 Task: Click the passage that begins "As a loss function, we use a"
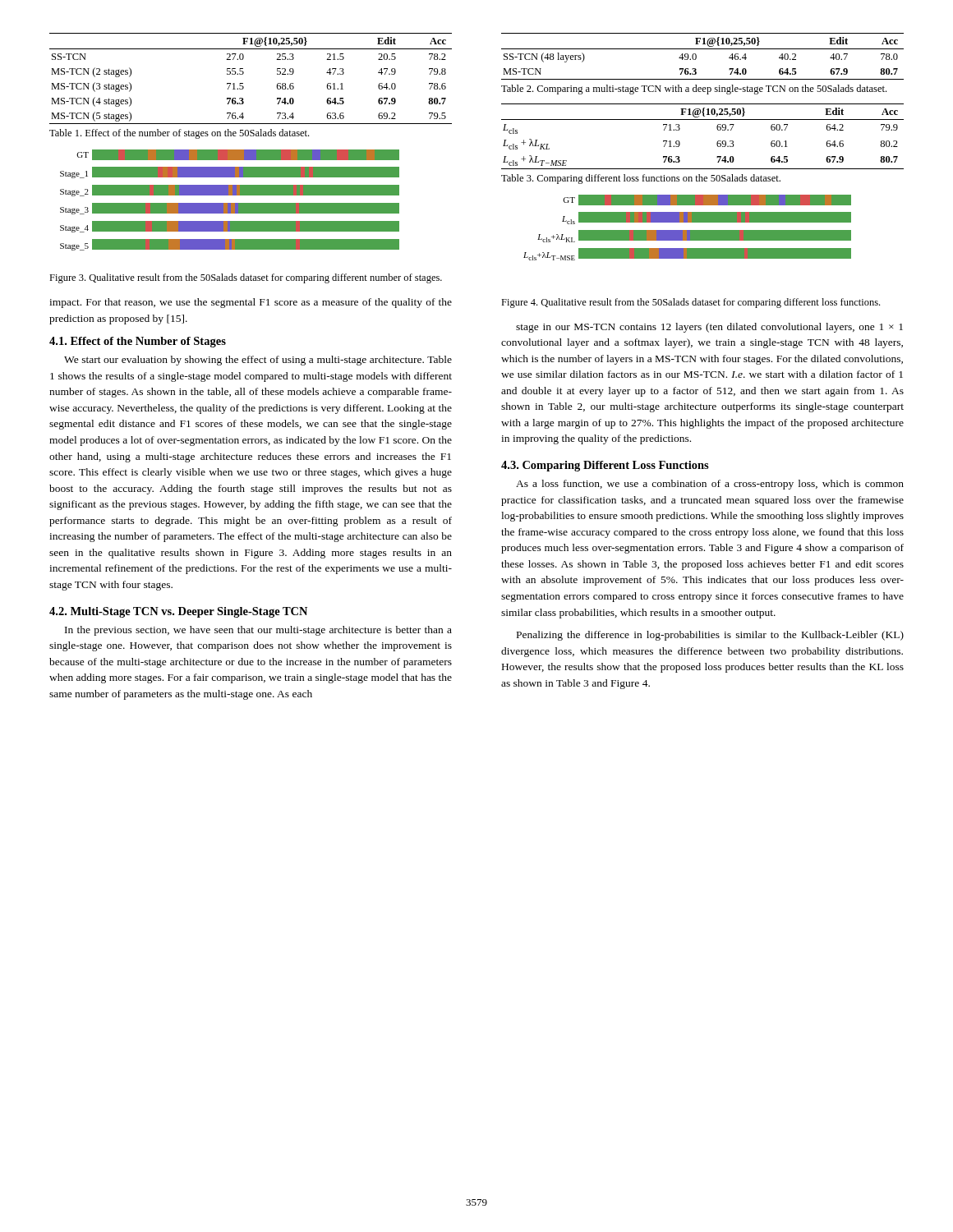click(x=702, y=548)
